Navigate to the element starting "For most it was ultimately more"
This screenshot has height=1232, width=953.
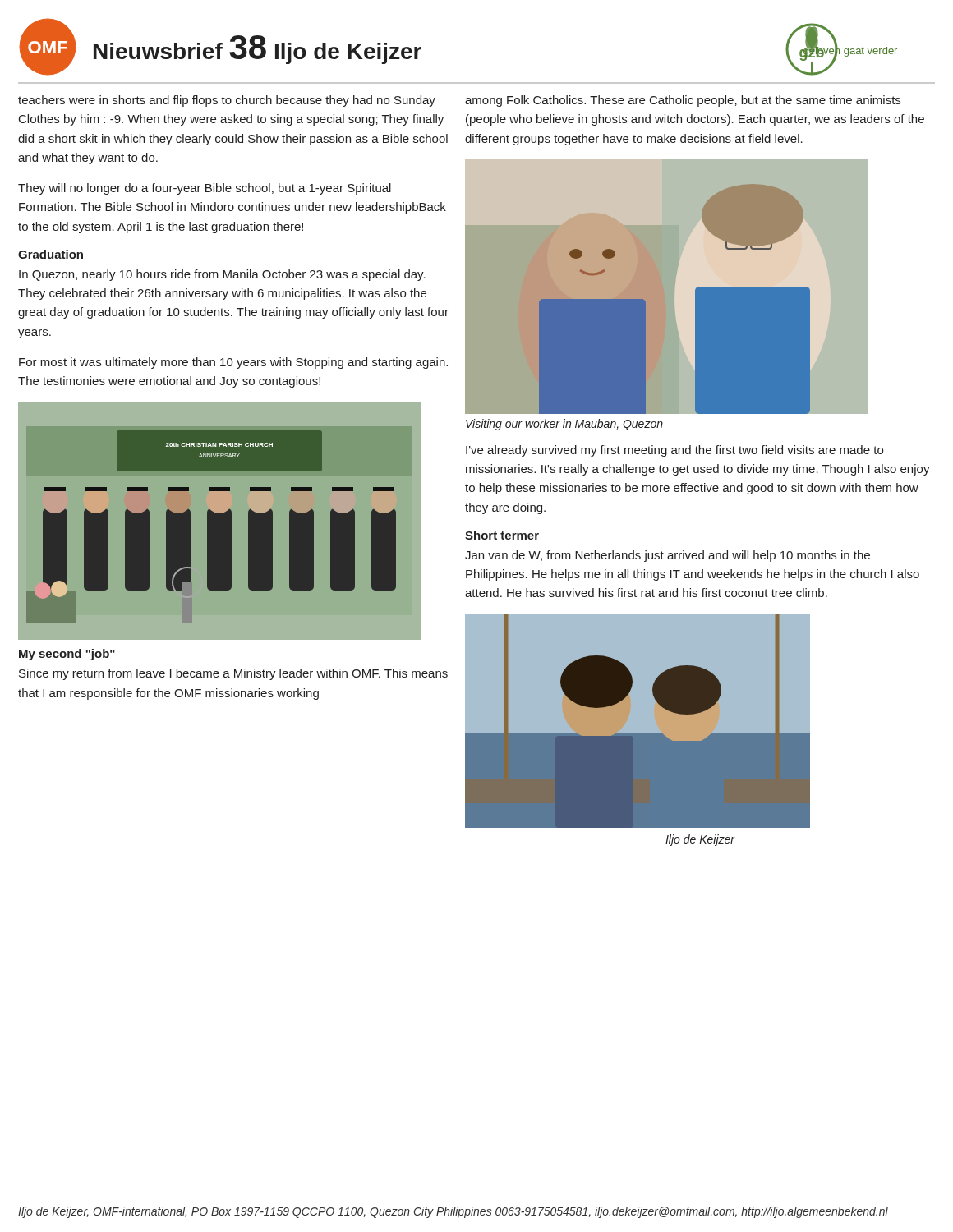236,371
